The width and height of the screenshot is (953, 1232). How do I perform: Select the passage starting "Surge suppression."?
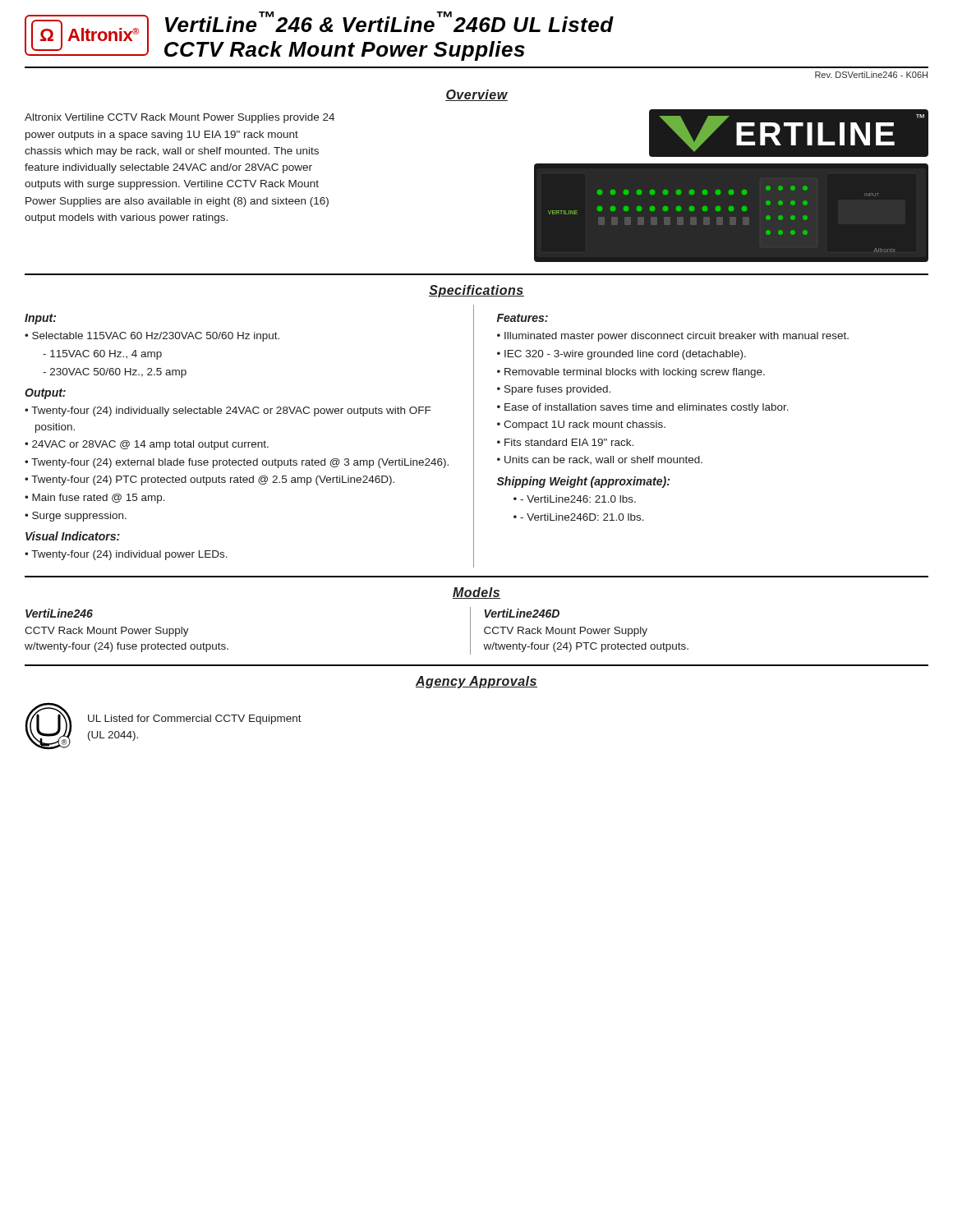(x=79, y=515)
